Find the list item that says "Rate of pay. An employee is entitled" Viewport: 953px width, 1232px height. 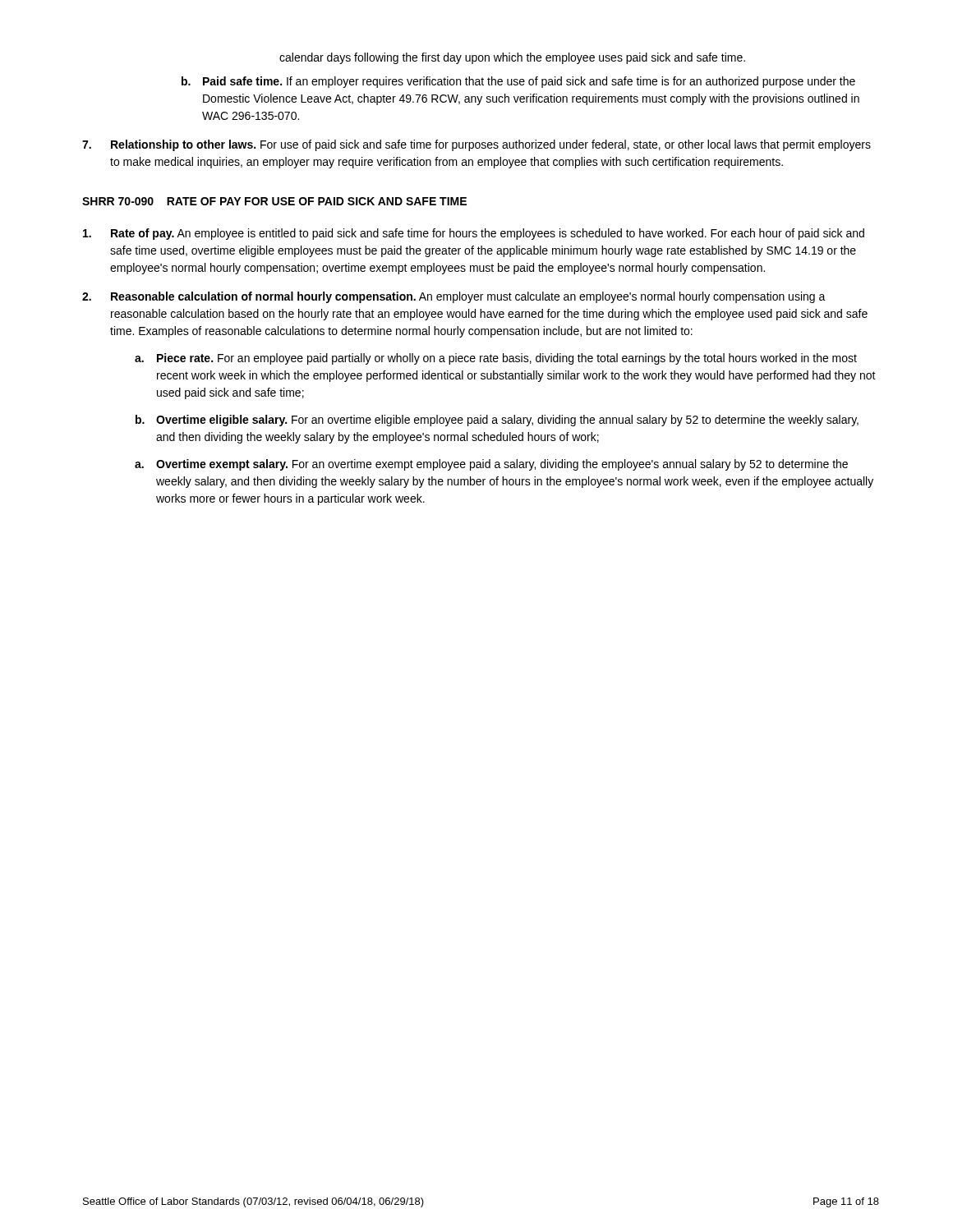pos(481,251)
